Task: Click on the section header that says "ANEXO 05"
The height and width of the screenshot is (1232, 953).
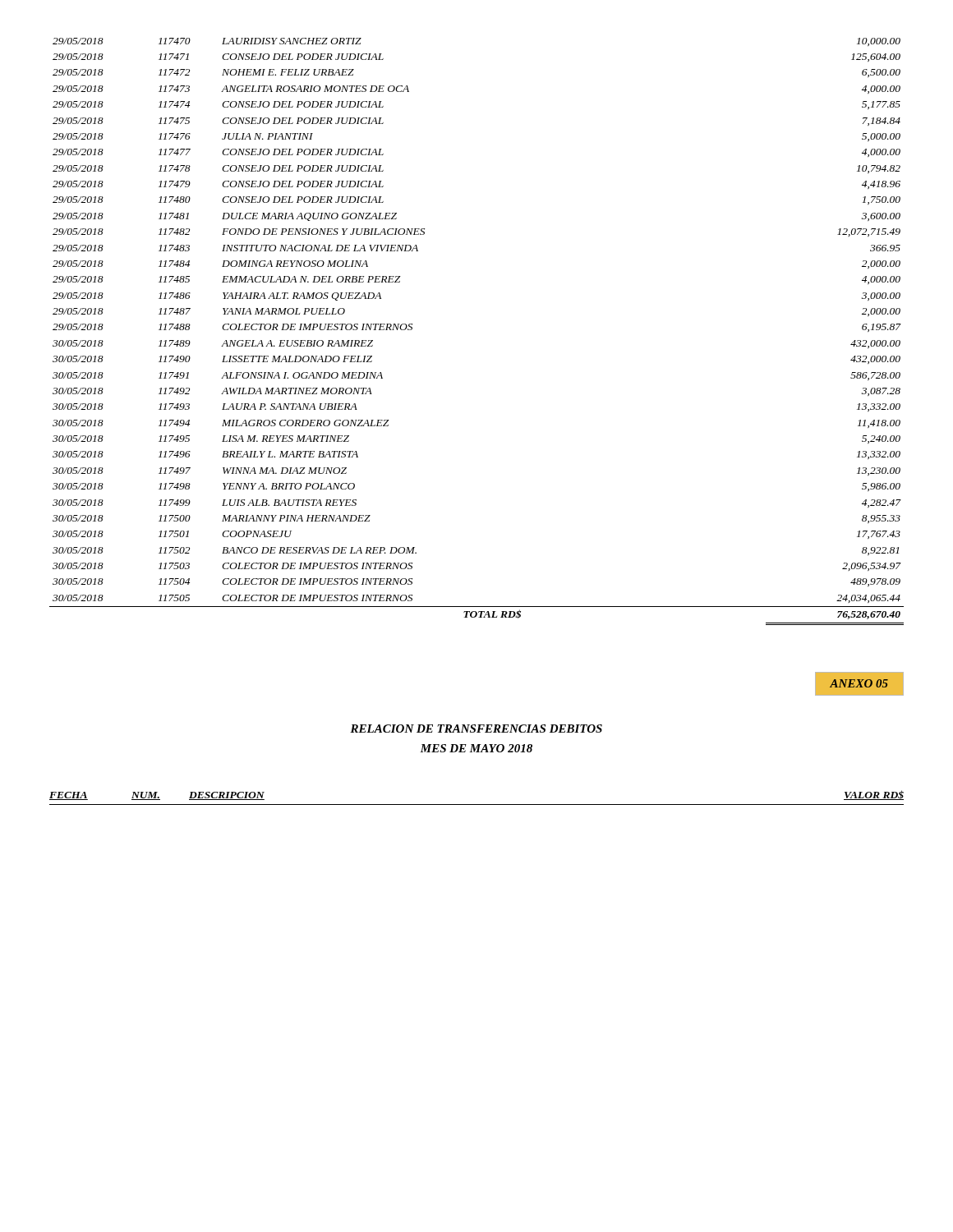Action: [x=859, y=683]
